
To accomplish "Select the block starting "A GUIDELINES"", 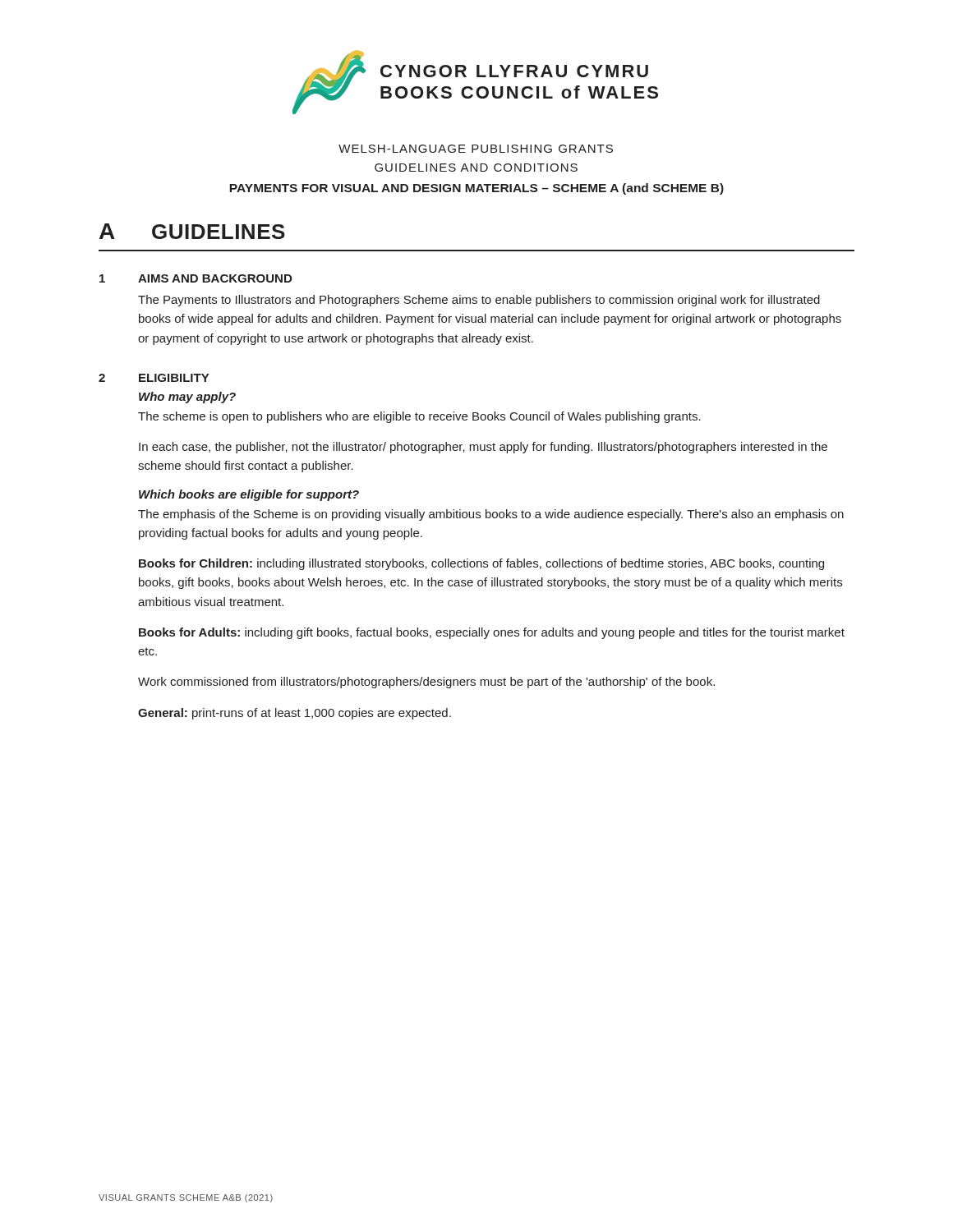I will 192,231.
